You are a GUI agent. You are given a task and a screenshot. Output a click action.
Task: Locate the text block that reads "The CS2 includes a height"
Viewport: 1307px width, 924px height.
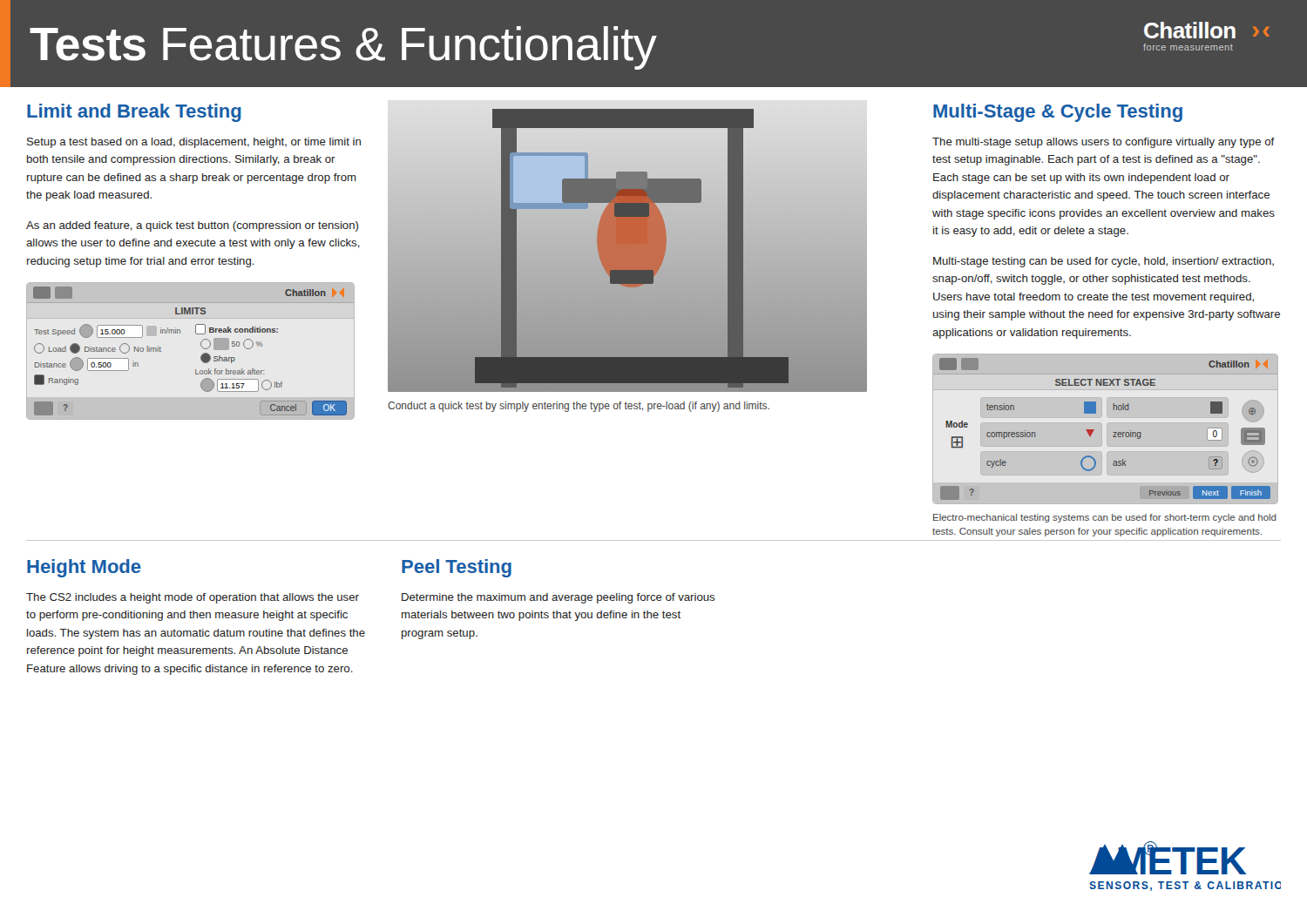tap(196, 633)
